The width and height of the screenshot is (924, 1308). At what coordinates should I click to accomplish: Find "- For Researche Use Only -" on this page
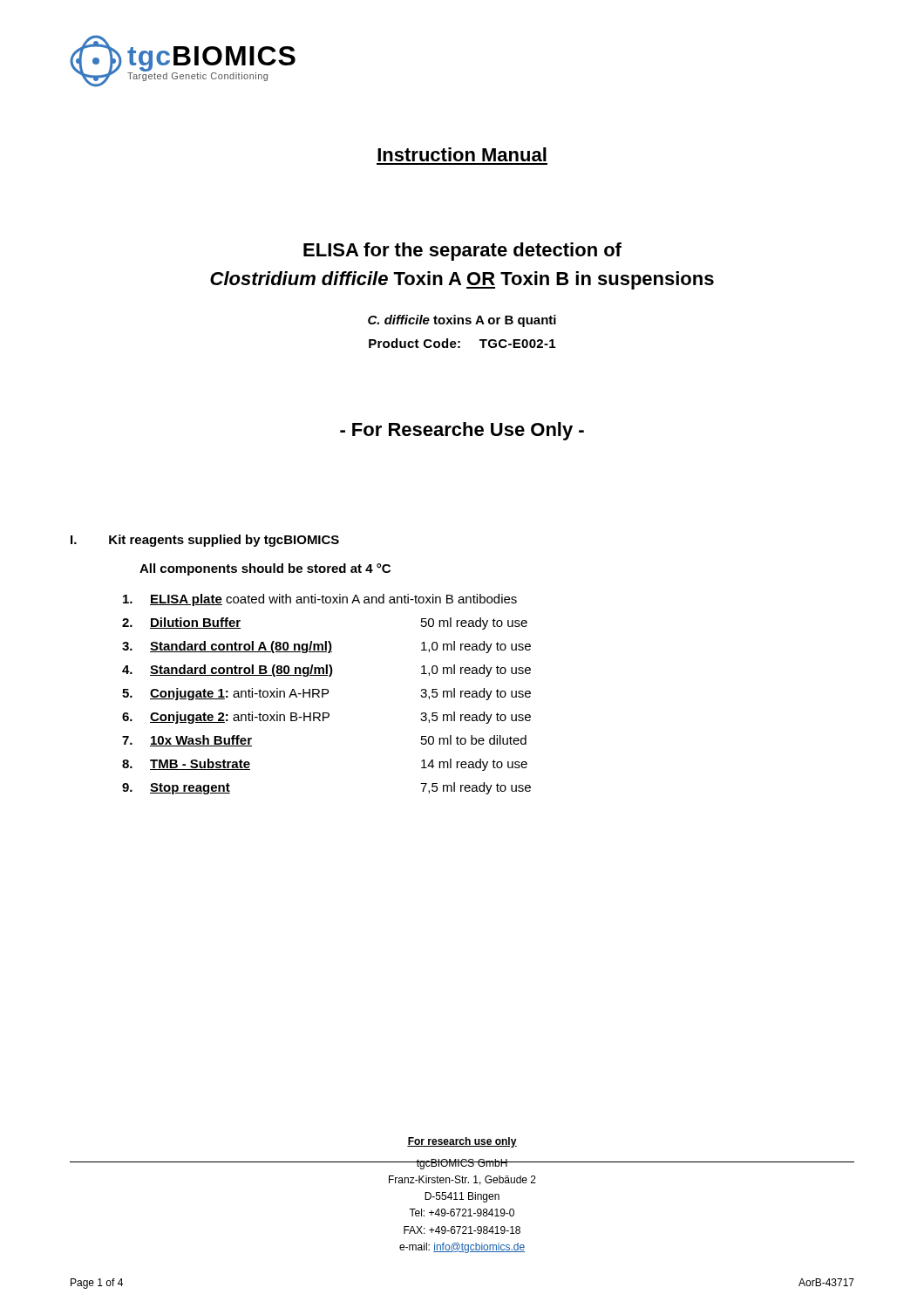[462, 430]
